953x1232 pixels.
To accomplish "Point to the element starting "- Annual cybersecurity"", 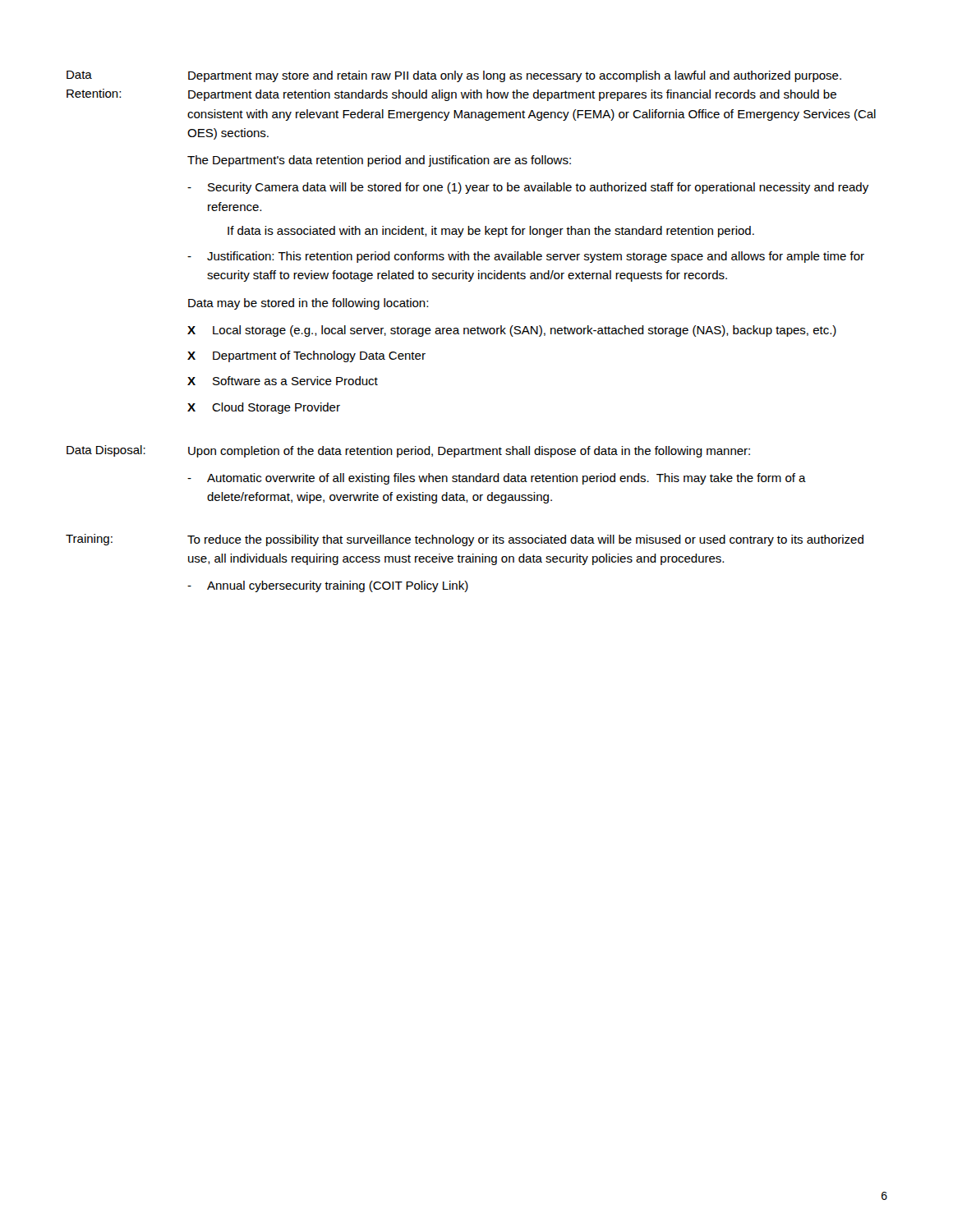I will point(328,586).
